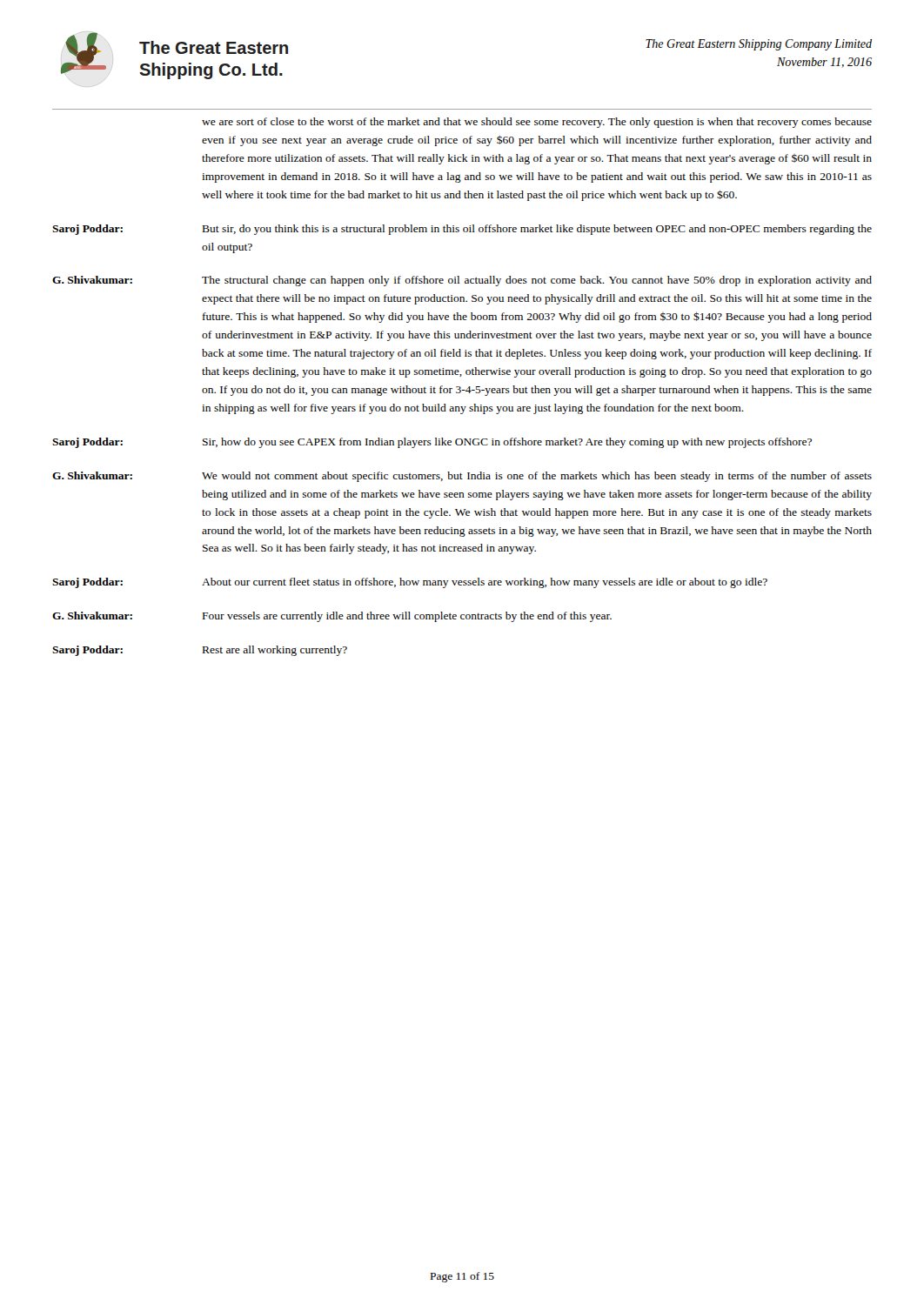Image resolution: width=924 pixels, height=1305 pixels.
Task: Point to the block beginning "G. Shivakumar: Four"
Action: coord(462,617)
